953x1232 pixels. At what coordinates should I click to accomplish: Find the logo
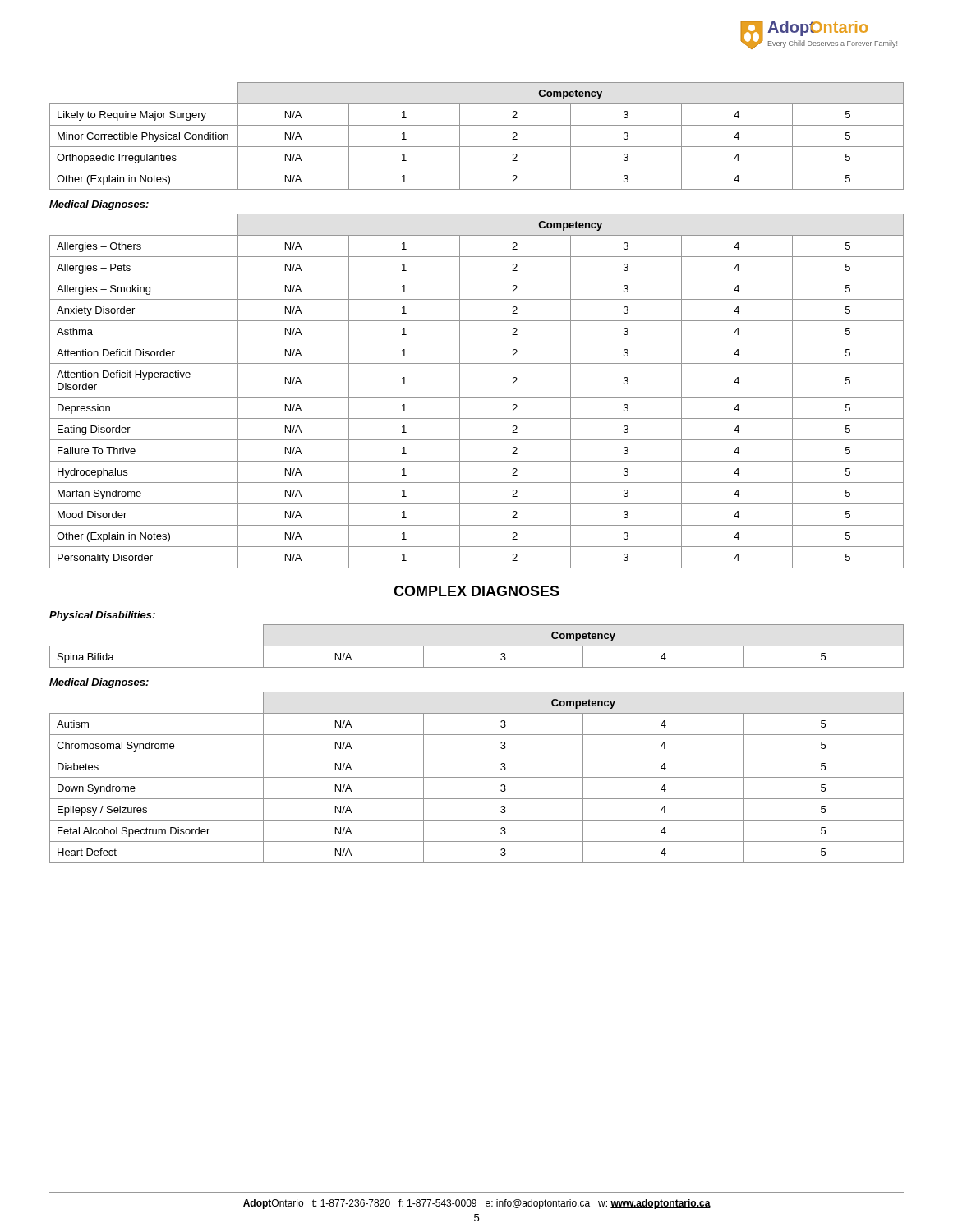coord(817,43)
